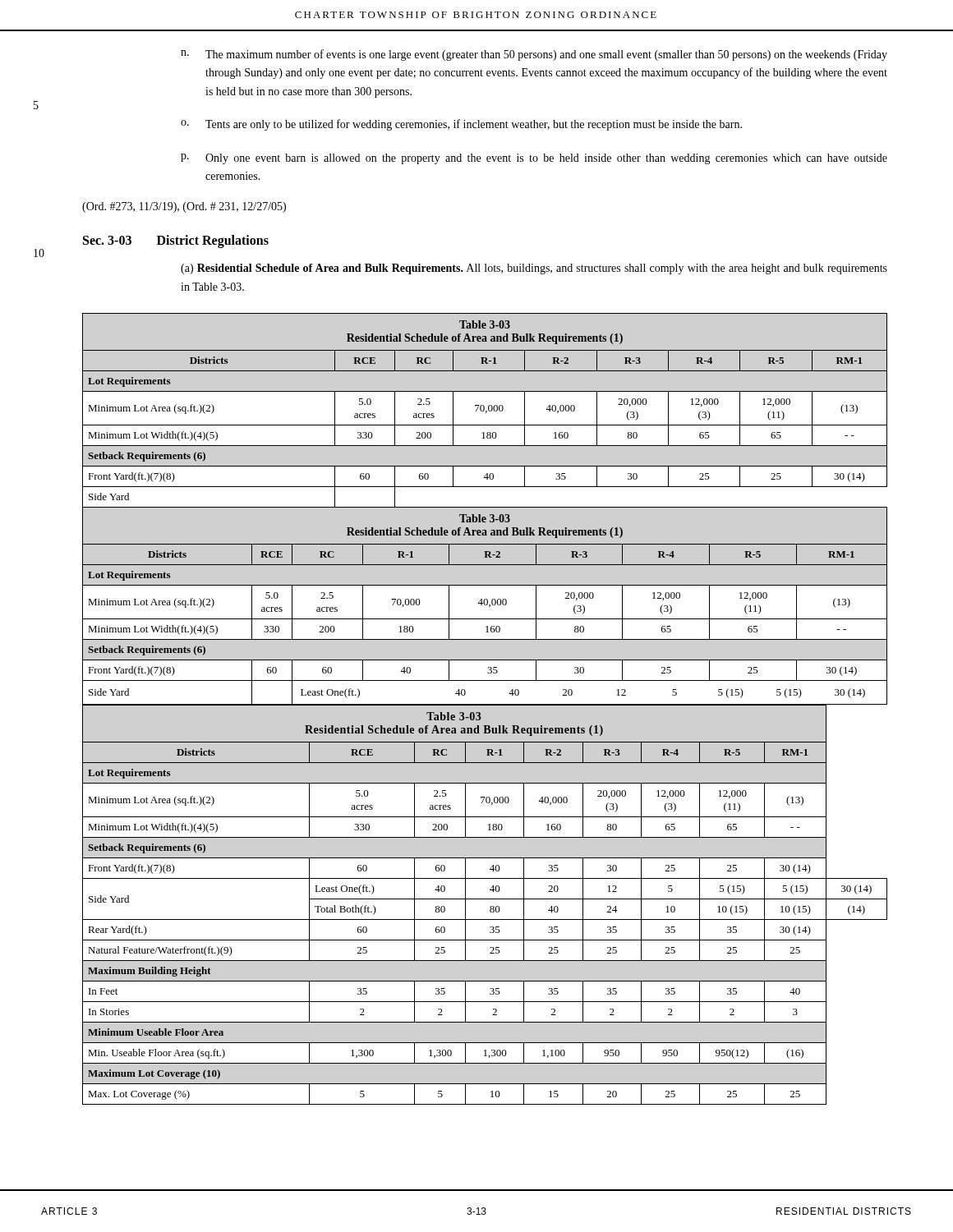Screen dimensions: 1232x953
Task: Locate a table
Action: coord(485,709)
